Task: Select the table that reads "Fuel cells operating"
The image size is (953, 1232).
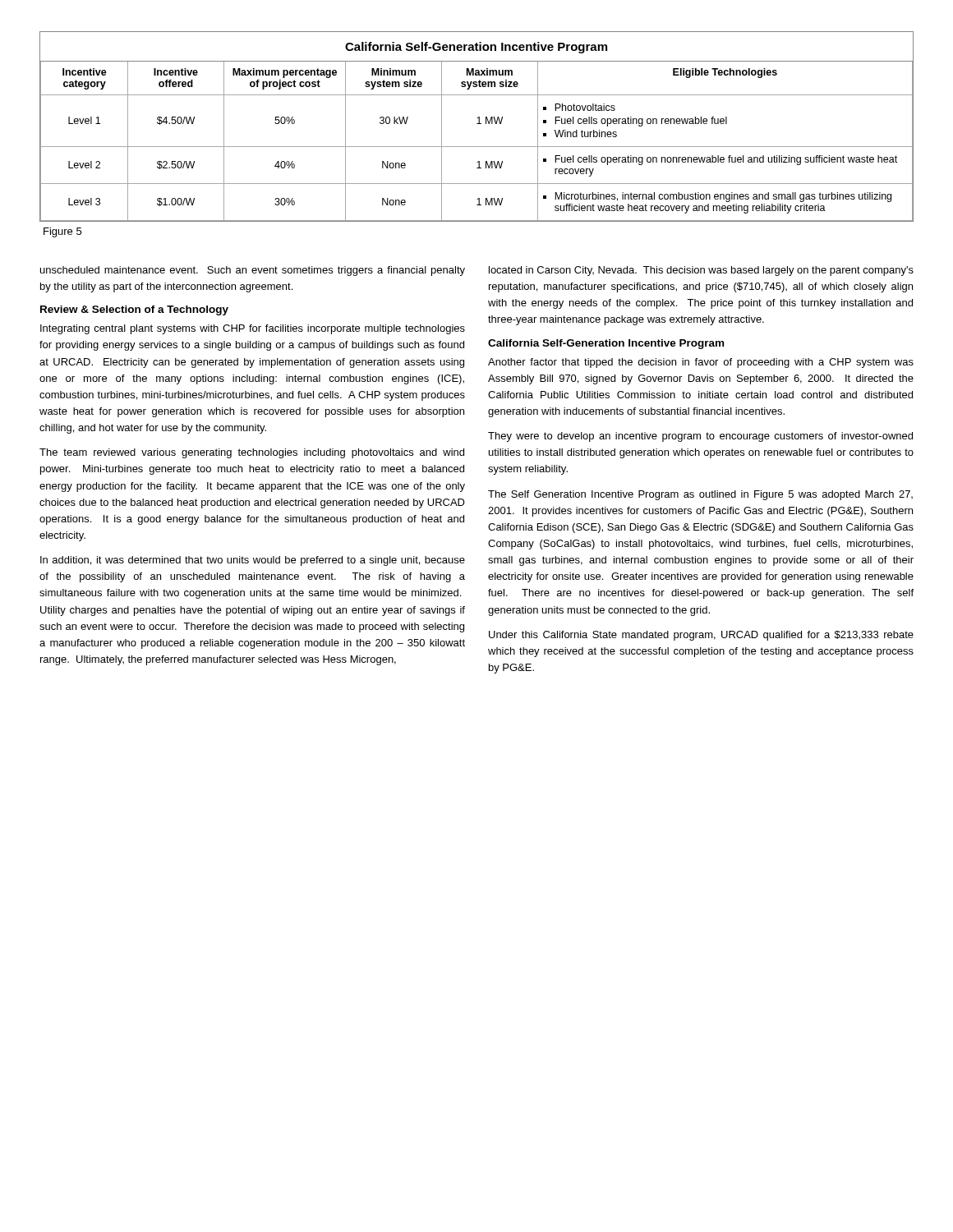Action: pos(476,126)
